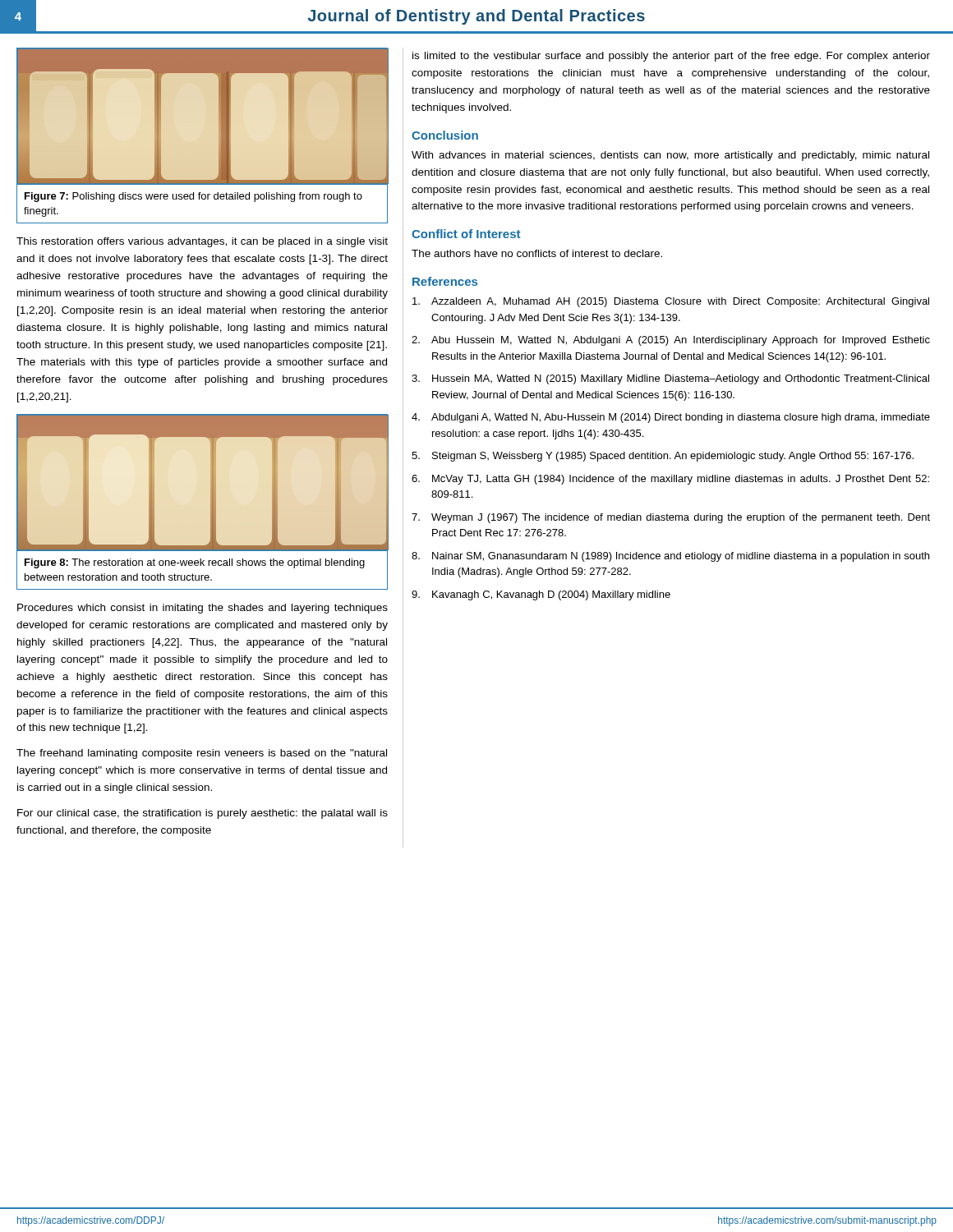
Task: Find the text starting "Figure 8: The restoration at"
Action: pyautogui.click(x=194, y=569)
